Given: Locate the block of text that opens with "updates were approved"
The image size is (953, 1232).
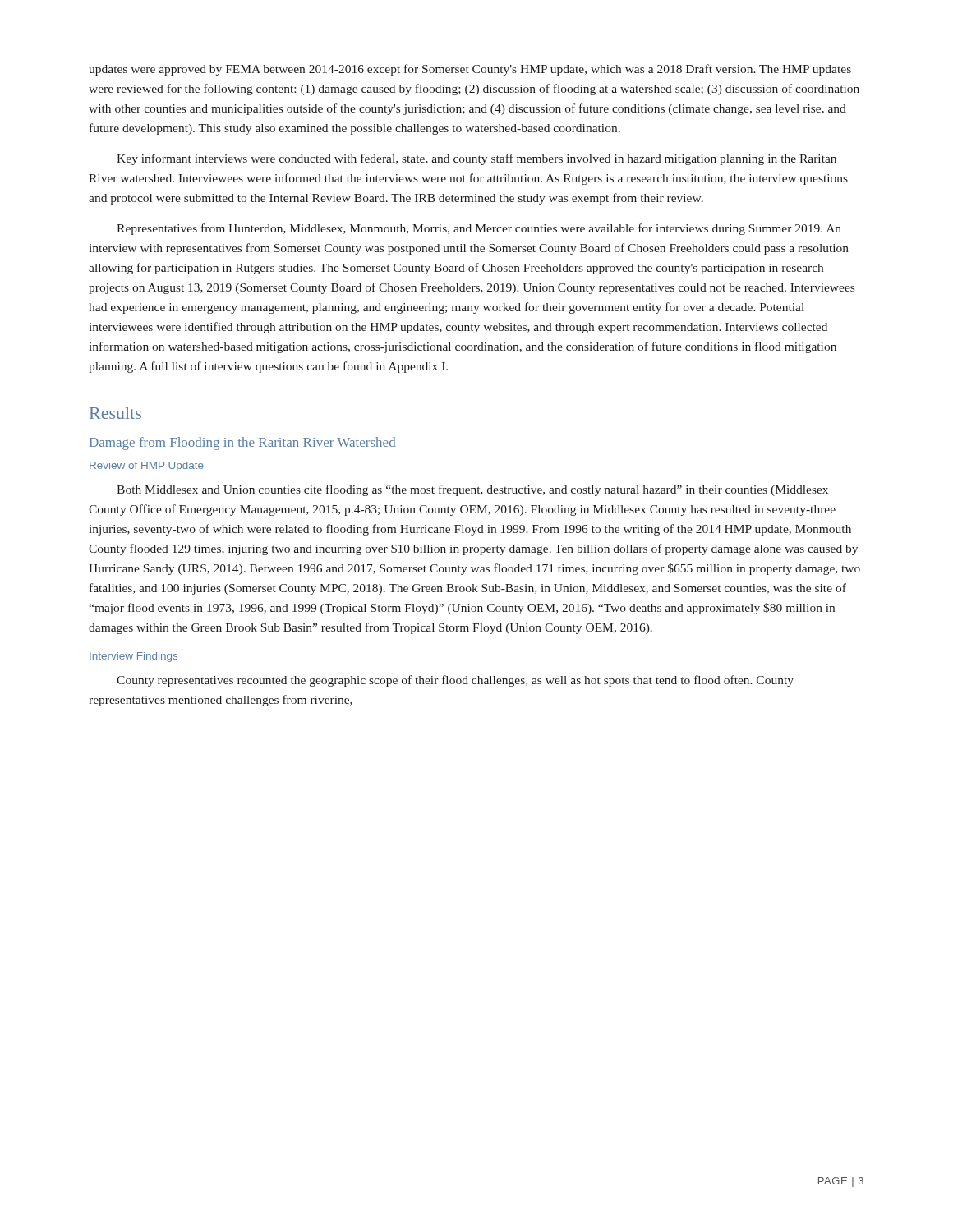Looking at the screenshot, I should (476, 99).
